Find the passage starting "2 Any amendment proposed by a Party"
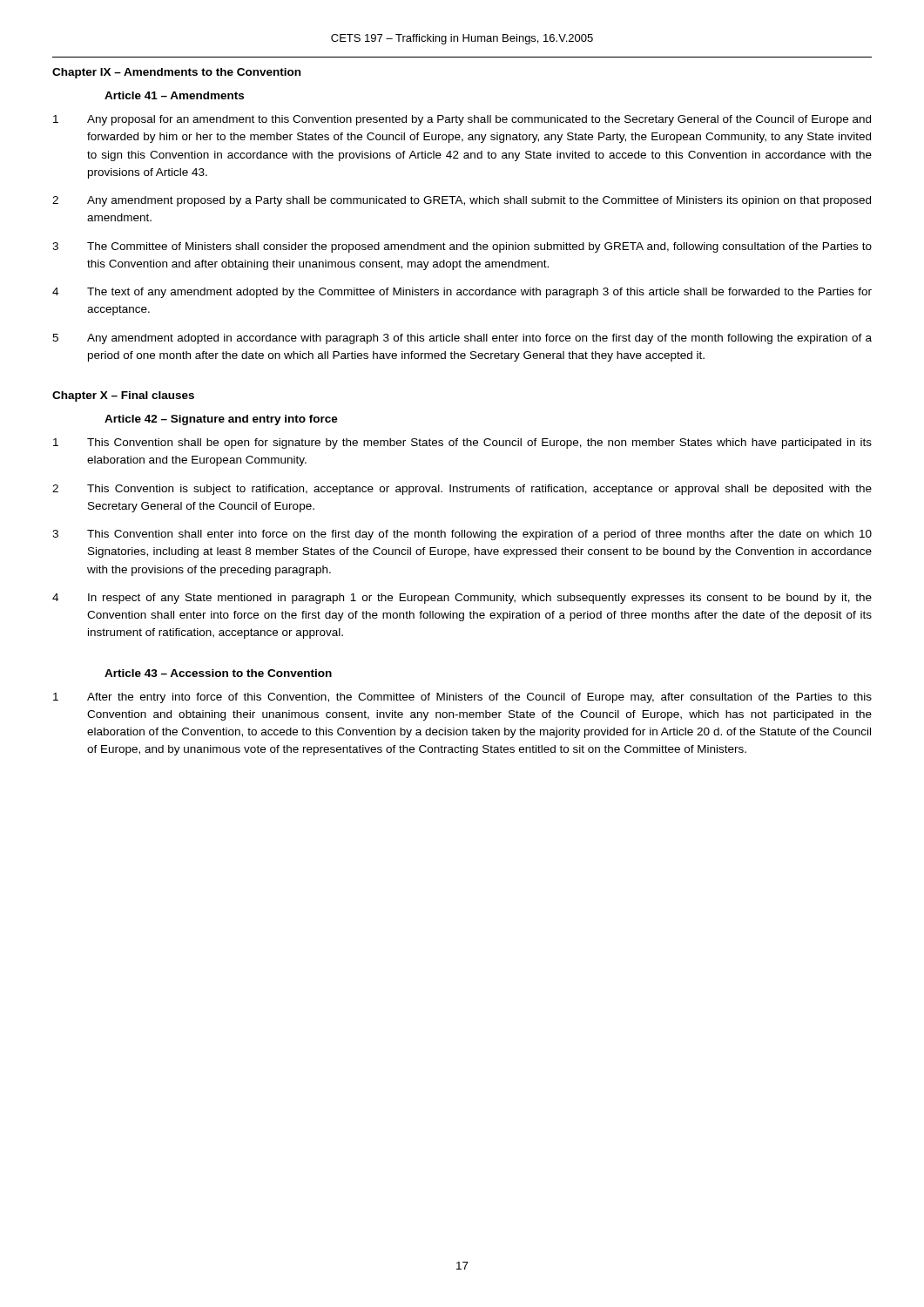Screen dimensions: 1307x924 coord(462,209)
